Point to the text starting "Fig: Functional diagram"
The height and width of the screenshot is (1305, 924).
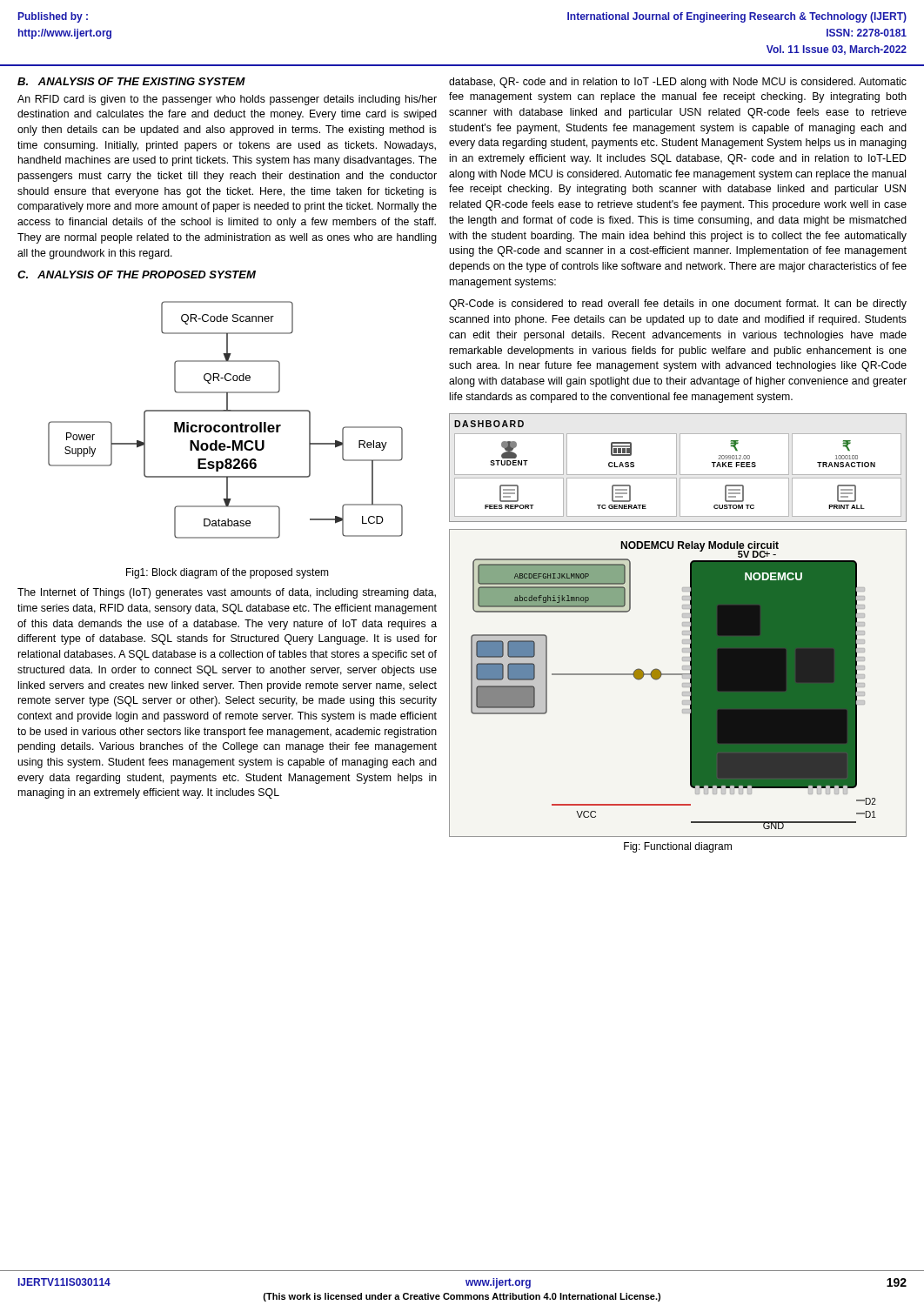(678, 847)
